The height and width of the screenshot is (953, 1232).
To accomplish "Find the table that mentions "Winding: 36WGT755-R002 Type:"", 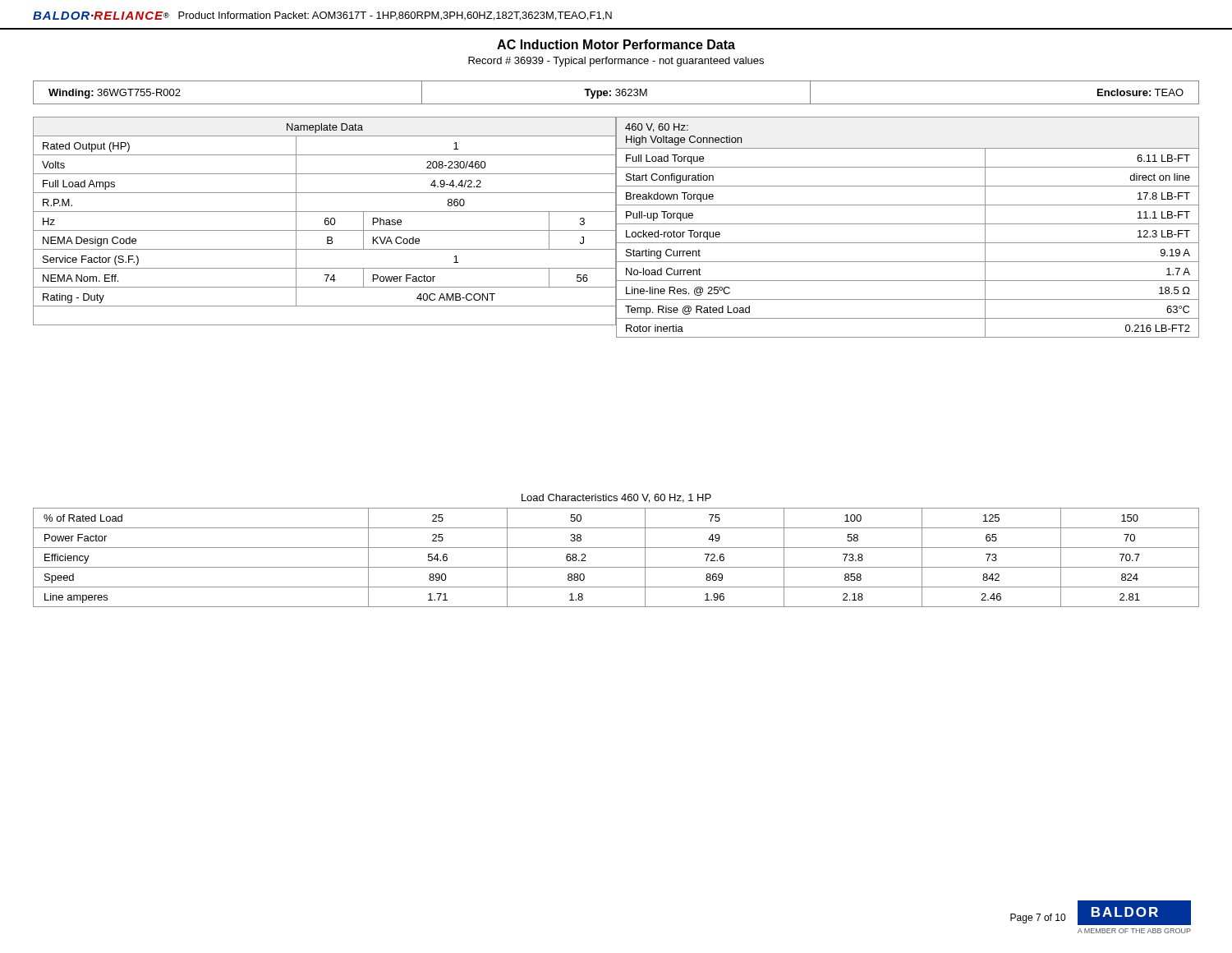I will coord(616,92).
